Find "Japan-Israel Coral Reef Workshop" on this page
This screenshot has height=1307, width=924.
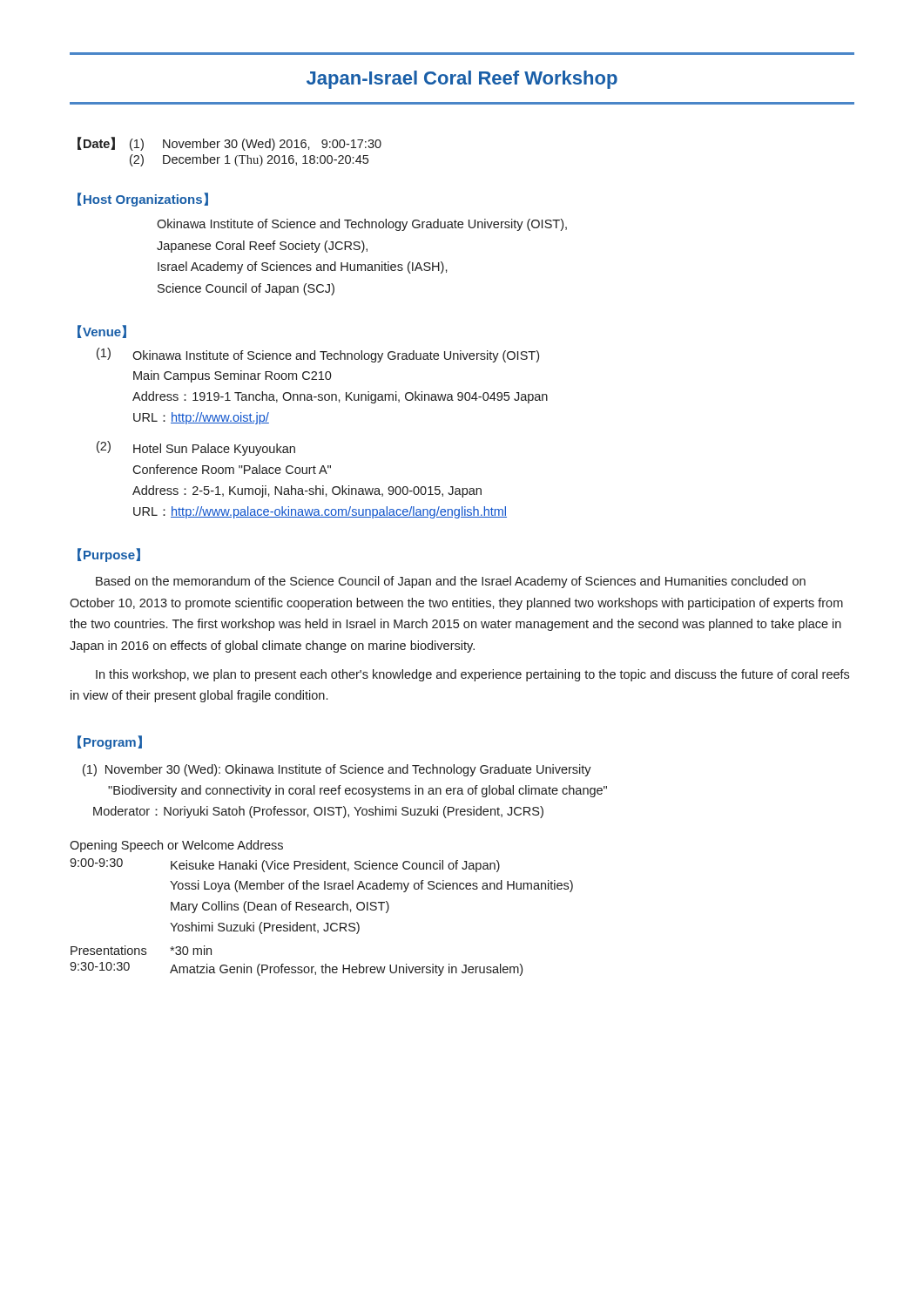click(x=462, y=78)
